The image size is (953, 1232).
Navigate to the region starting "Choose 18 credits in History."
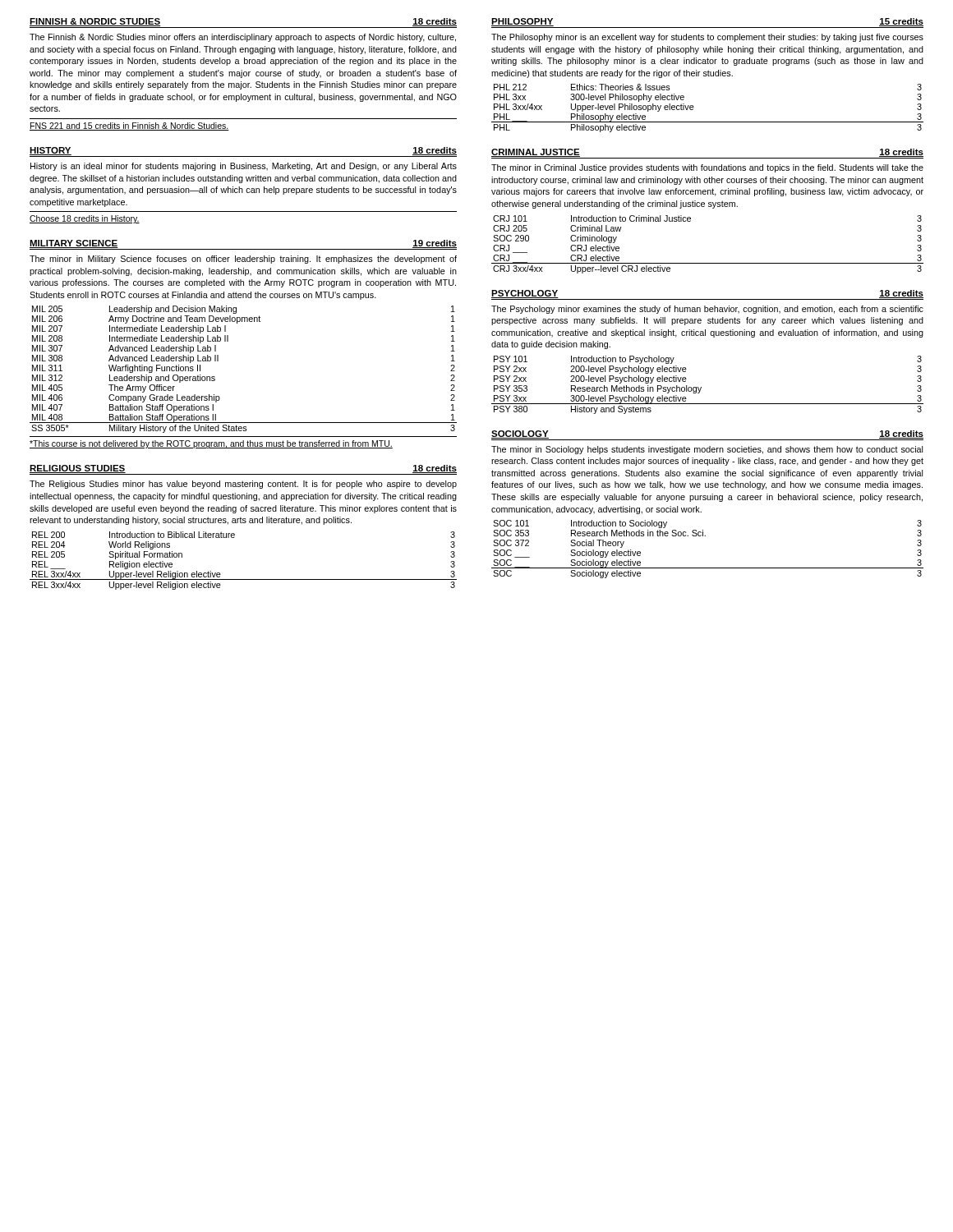[84, 219]
